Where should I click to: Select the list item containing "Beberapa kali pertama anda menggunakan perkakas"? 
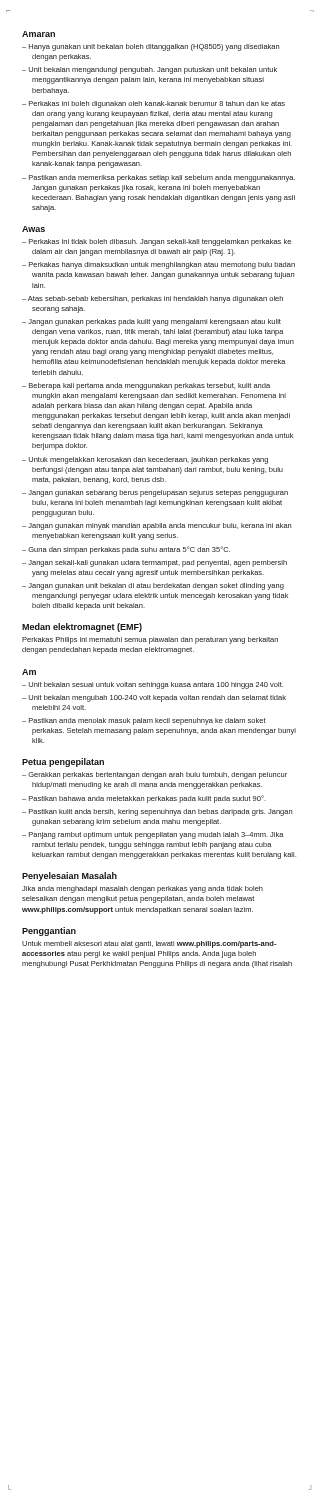click(161, 415)
